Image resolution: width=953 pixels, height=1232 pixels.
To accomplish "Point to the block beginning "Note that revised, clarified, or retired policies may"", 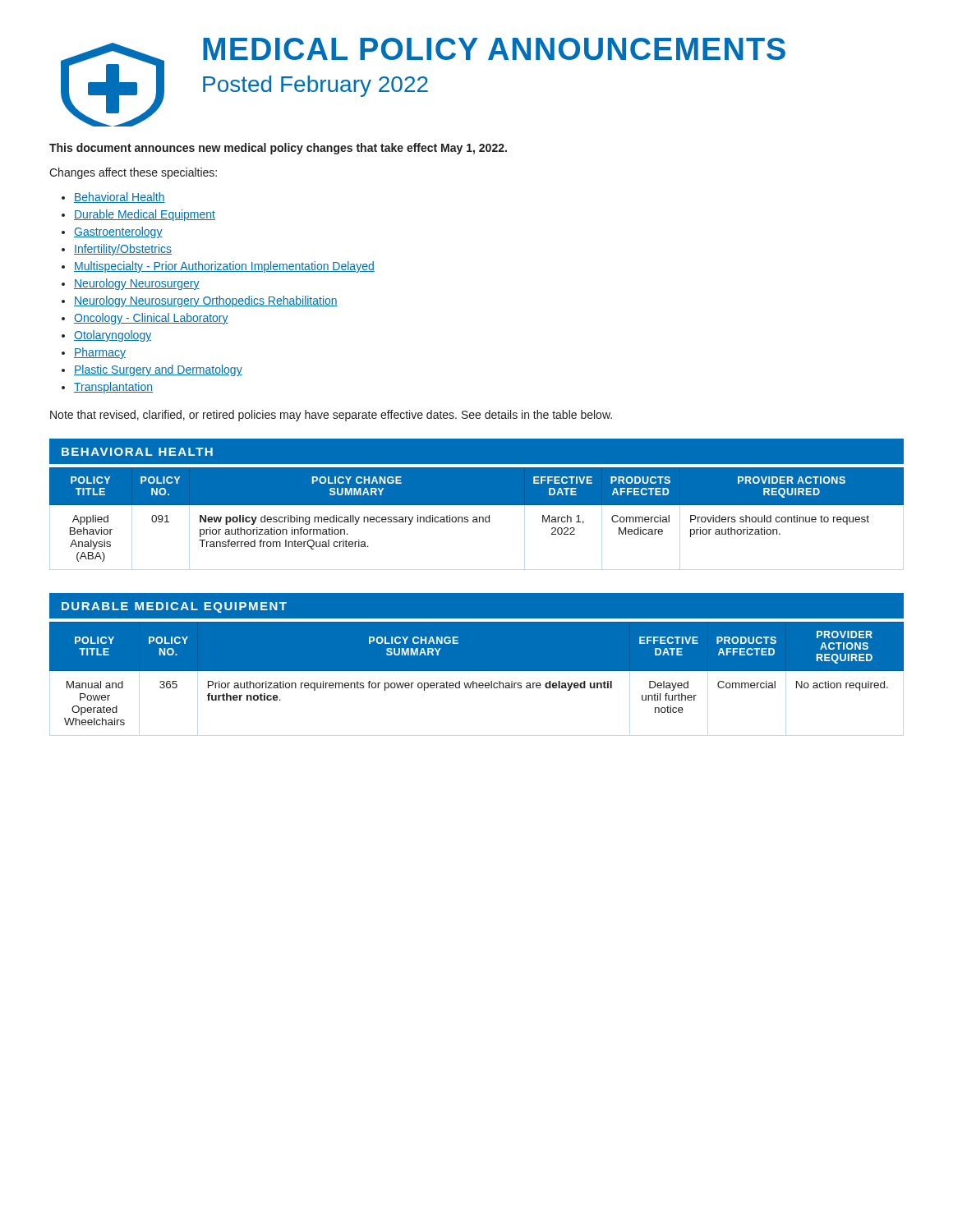I will 331,415.
